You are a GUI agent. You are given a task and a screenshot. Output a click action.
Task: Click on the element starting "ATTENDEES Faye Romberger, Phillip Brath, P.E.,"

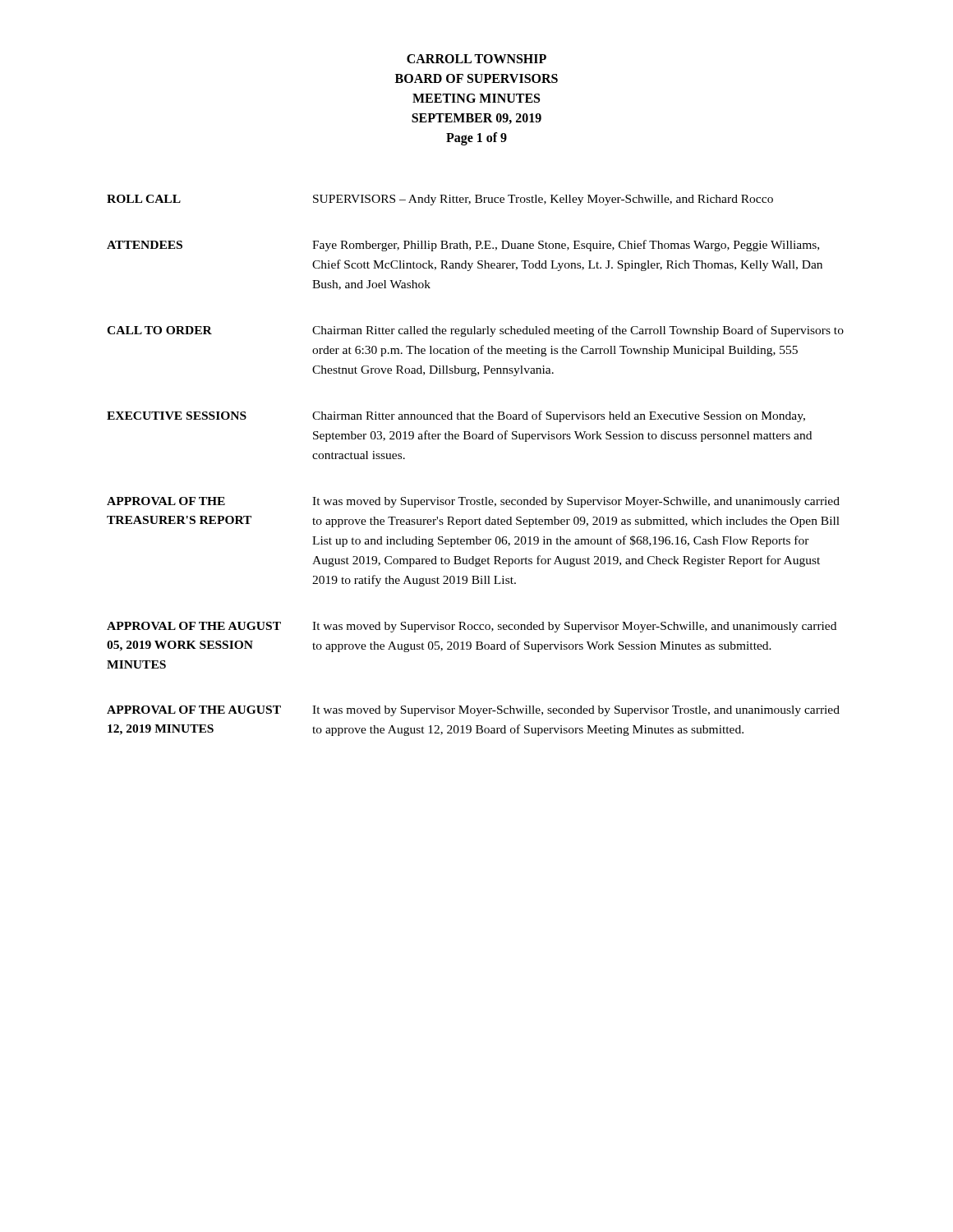(x=476, y=265)
